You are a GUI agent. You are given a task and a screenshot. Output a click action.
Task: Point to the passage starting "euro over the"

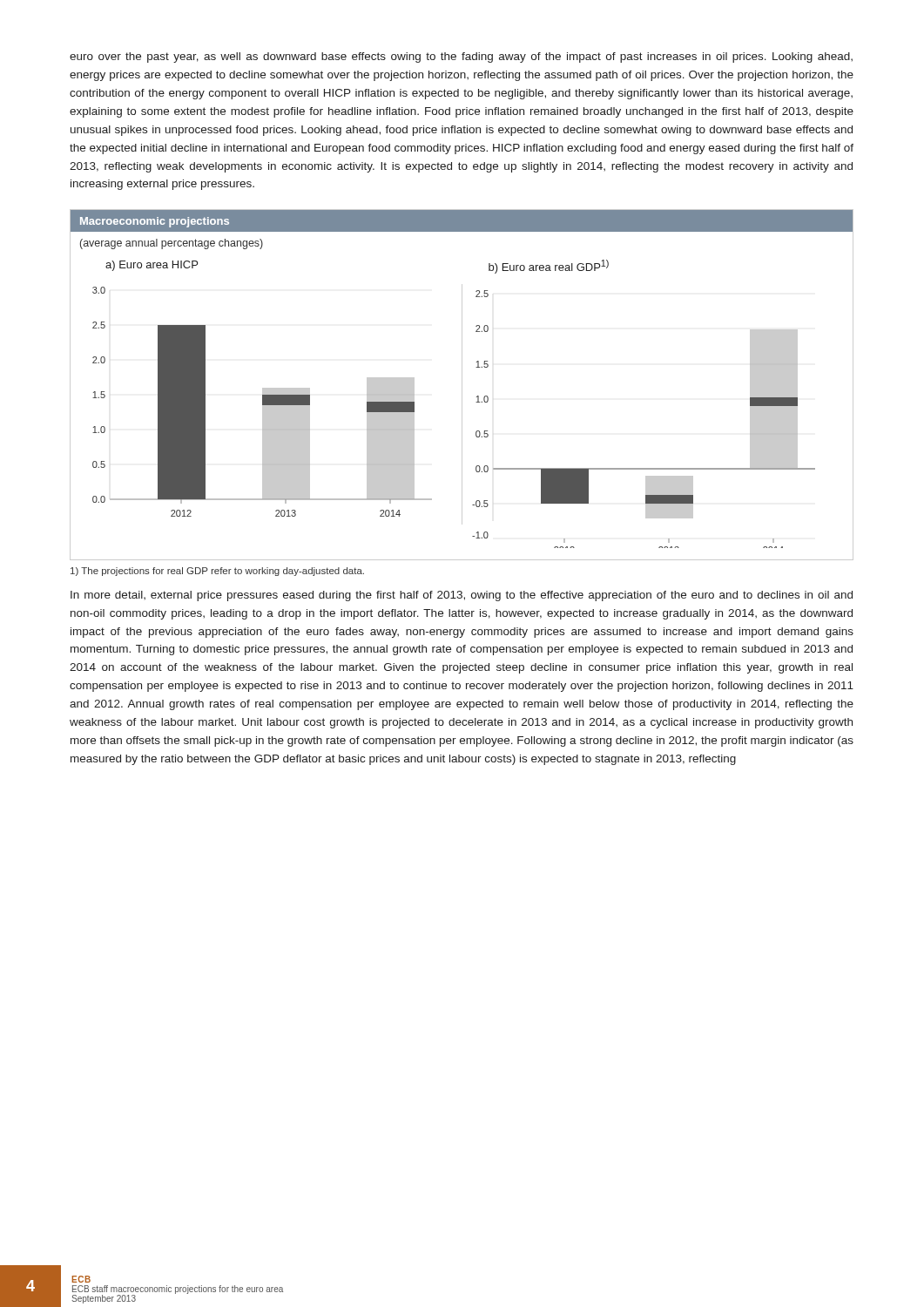pos(462,120)
